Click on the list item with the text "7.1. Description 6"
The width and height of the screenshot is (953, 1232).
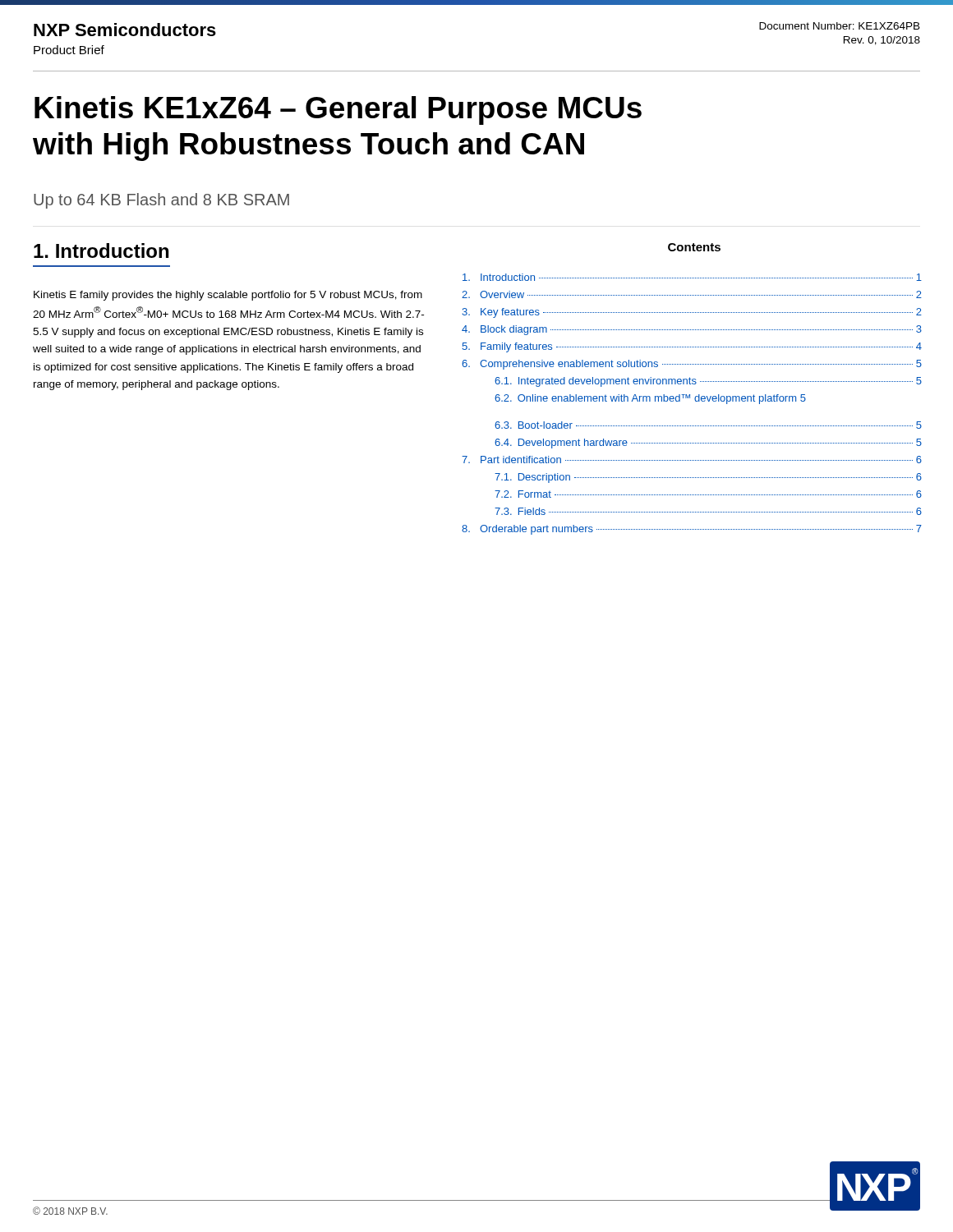pos(692,477)
